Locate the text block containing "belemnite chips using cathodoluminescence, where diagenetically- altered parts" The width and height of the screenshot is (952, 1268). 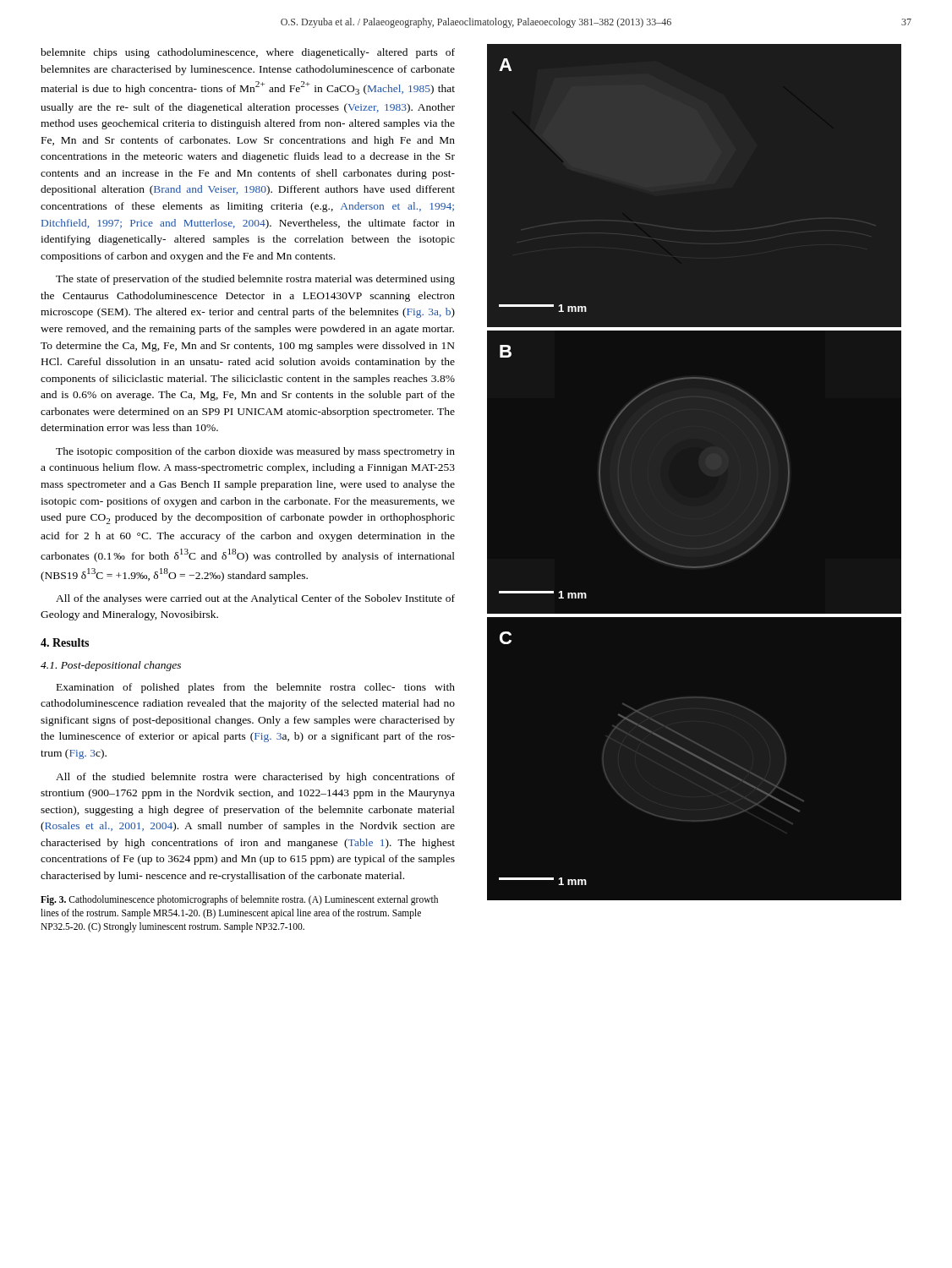click(248, 154)
